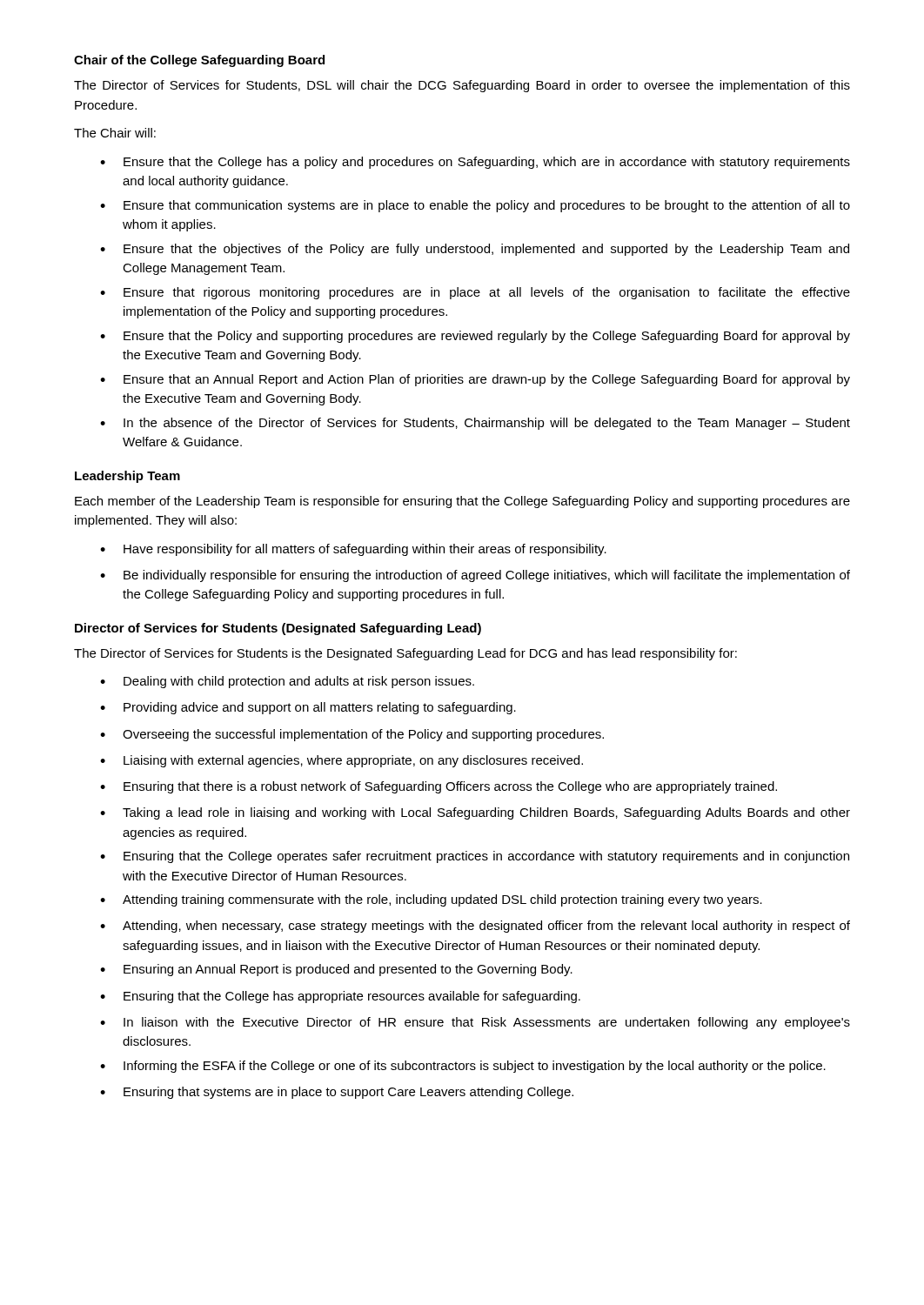This screenshot has width=924, height=1305.
Task: Find the list item that says "•Ensuring an Annual Report is produced"
Action: coord(475,971)
